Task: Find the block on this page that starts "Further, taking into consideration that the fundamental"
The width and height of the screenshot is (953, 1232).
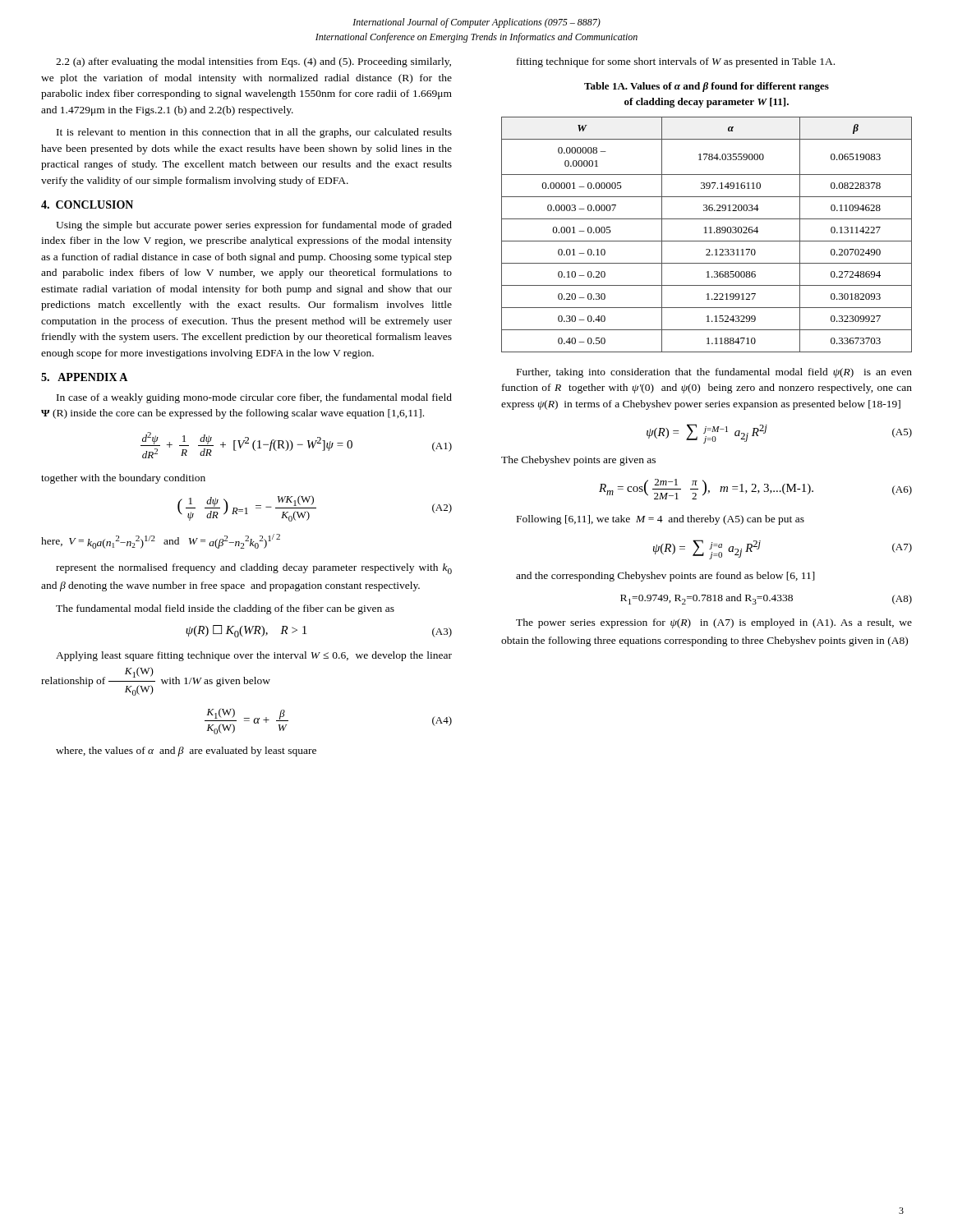Action: point(707,388)
